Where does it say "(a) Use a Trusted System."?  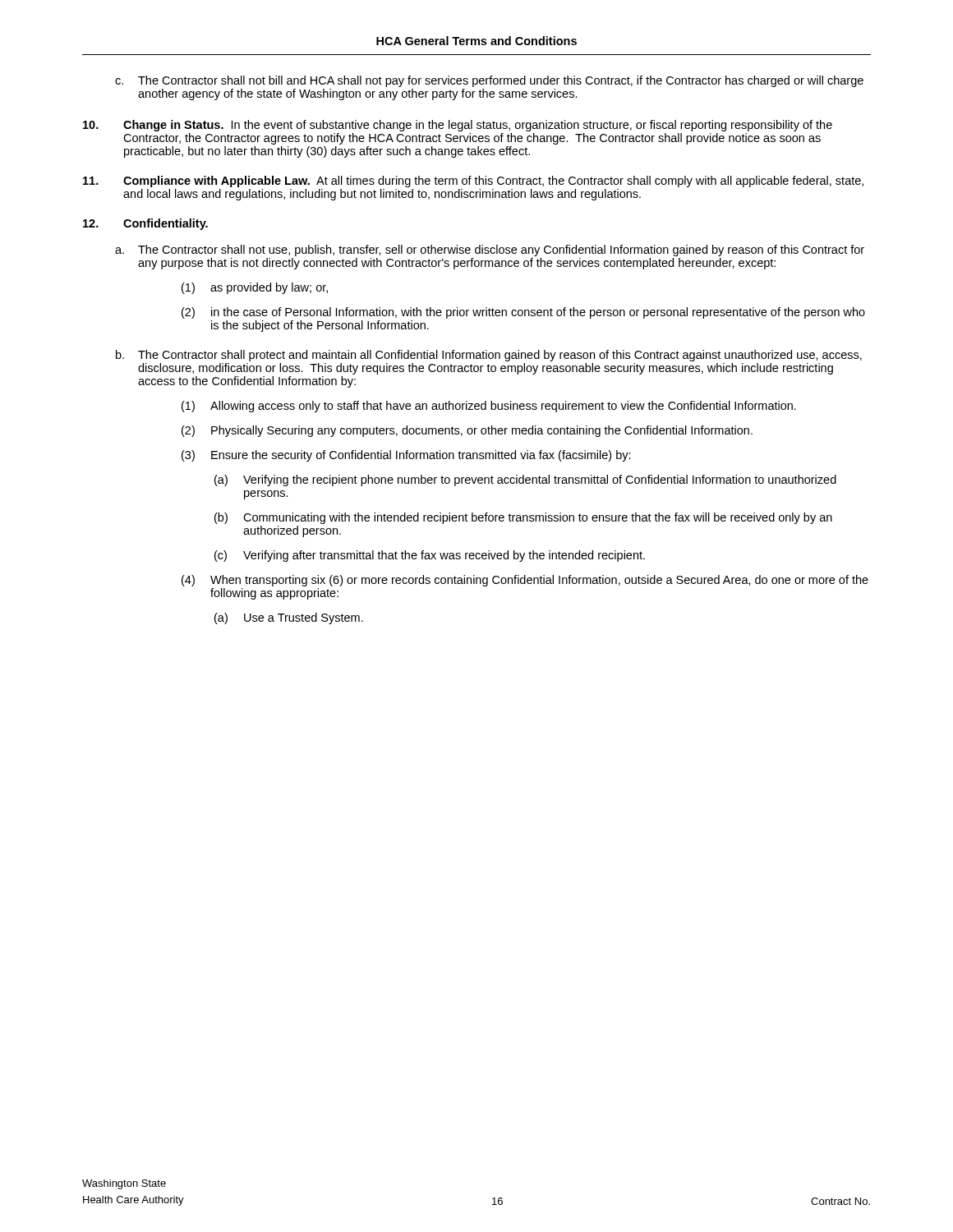point(289,618)
